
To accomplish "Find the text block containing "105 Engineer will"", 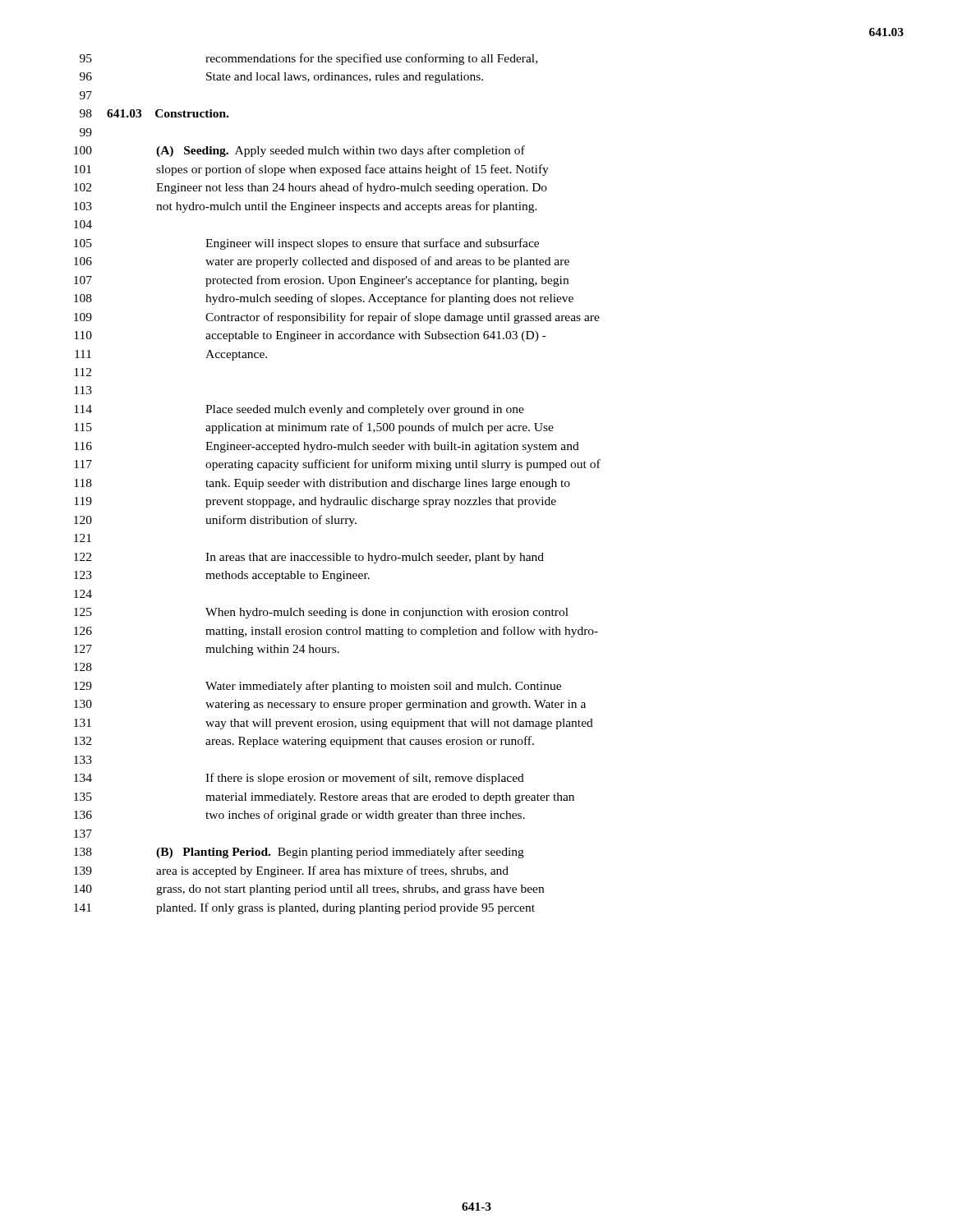I will point(476,298).
